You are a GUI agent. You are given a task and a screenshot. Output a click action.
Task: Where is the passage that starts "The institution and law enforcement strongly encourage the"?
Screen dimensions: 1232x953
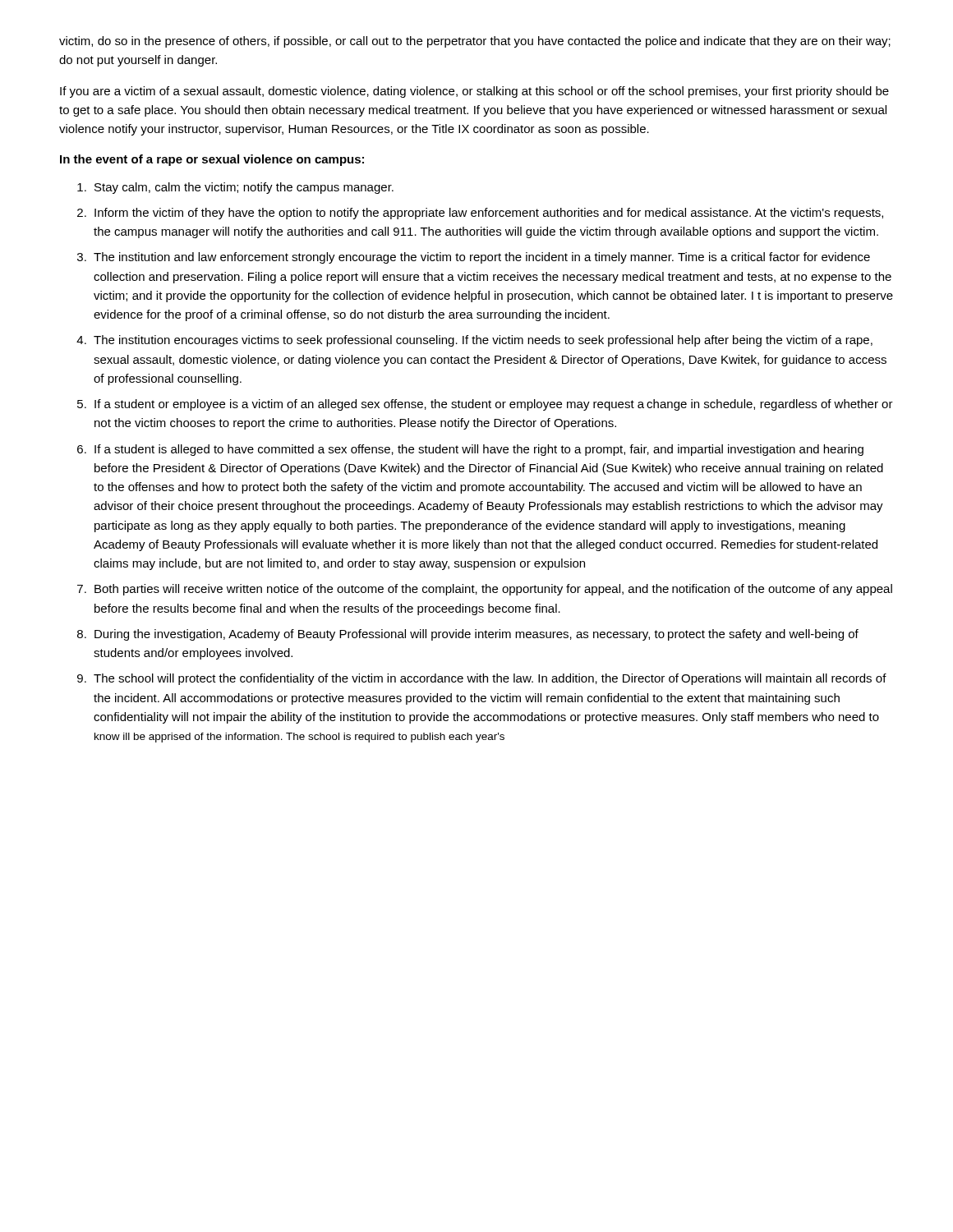[492, 286]
